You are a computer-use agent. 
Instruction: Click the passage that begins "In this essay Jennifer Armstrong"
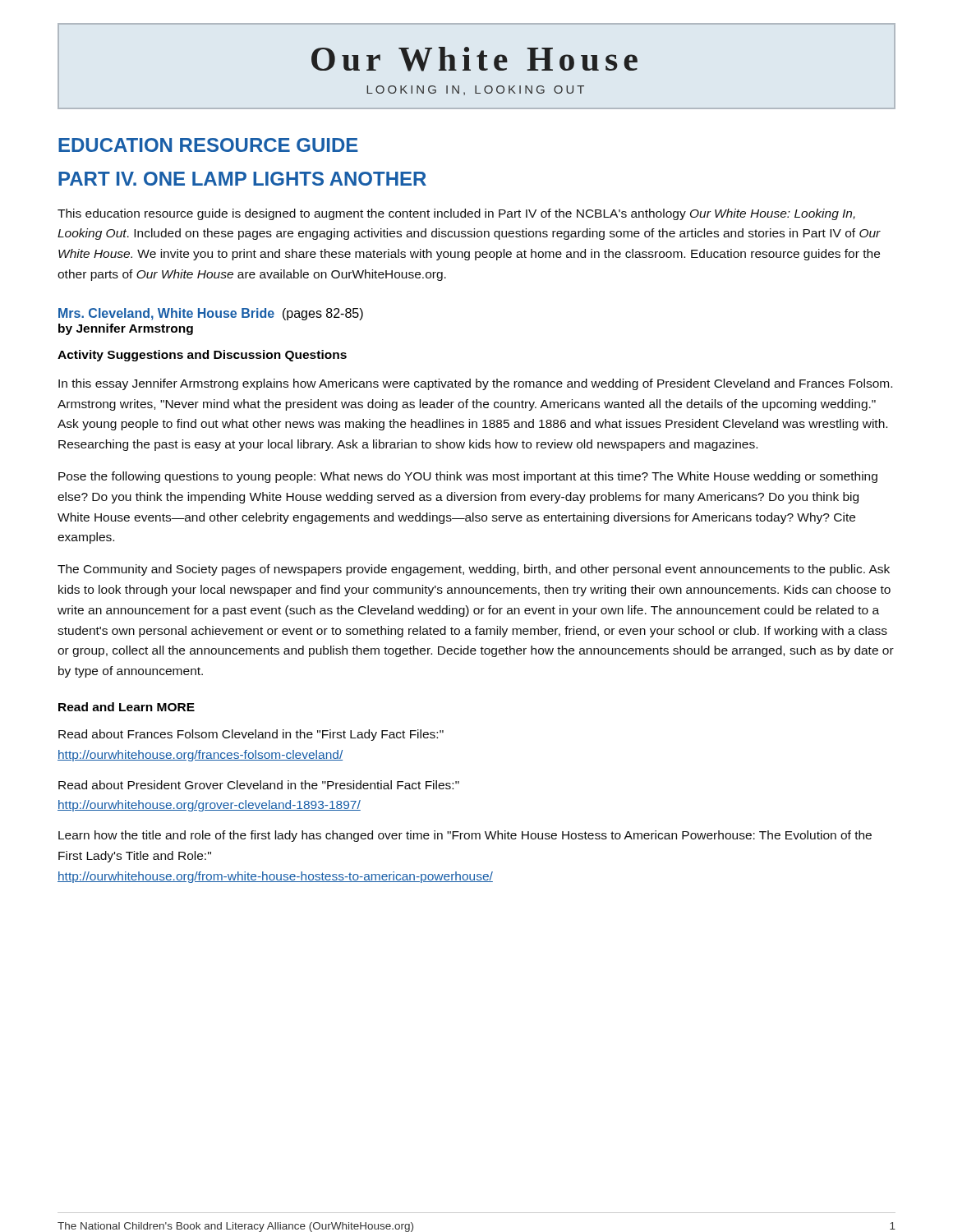point(475,414)
